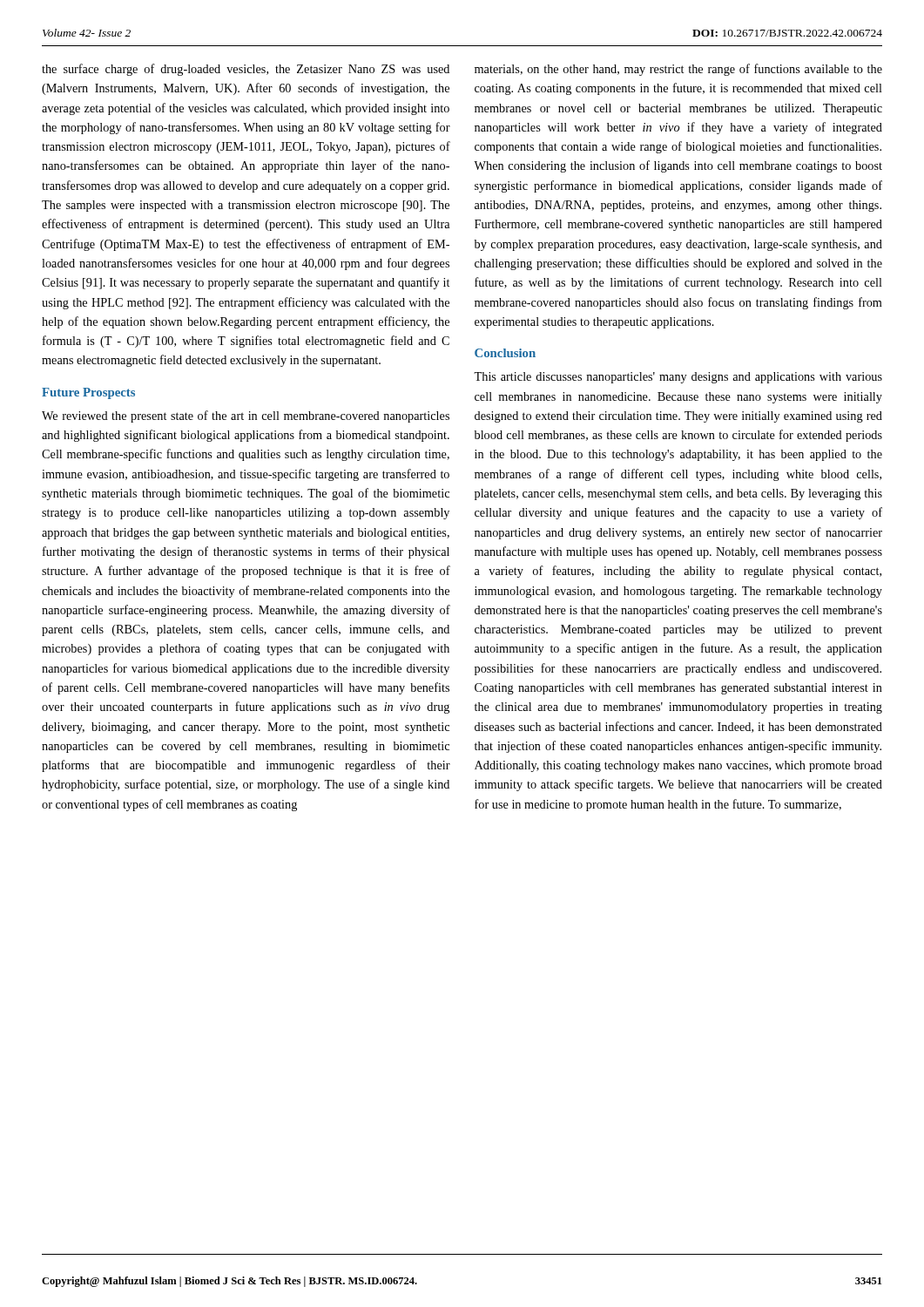Click on the text block that reads "This article discusses nanoparticles' many"
Screen dimensions: 1307x924
pyautogui.click(x=678, y=590)
